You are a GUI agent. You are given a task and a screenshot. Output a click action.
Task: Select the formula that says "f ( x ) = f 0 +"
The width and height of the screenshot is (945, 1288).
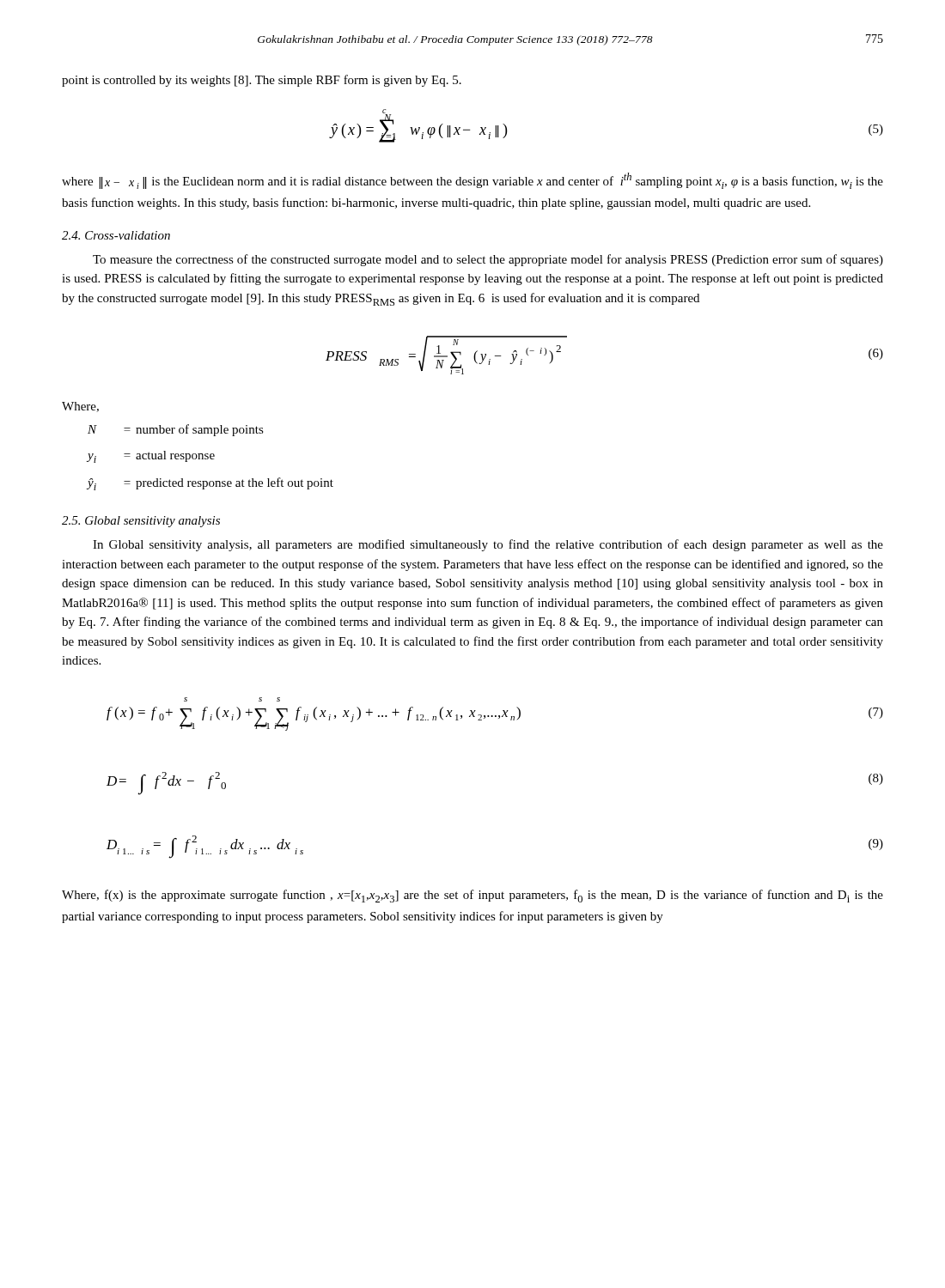(477, 712)
